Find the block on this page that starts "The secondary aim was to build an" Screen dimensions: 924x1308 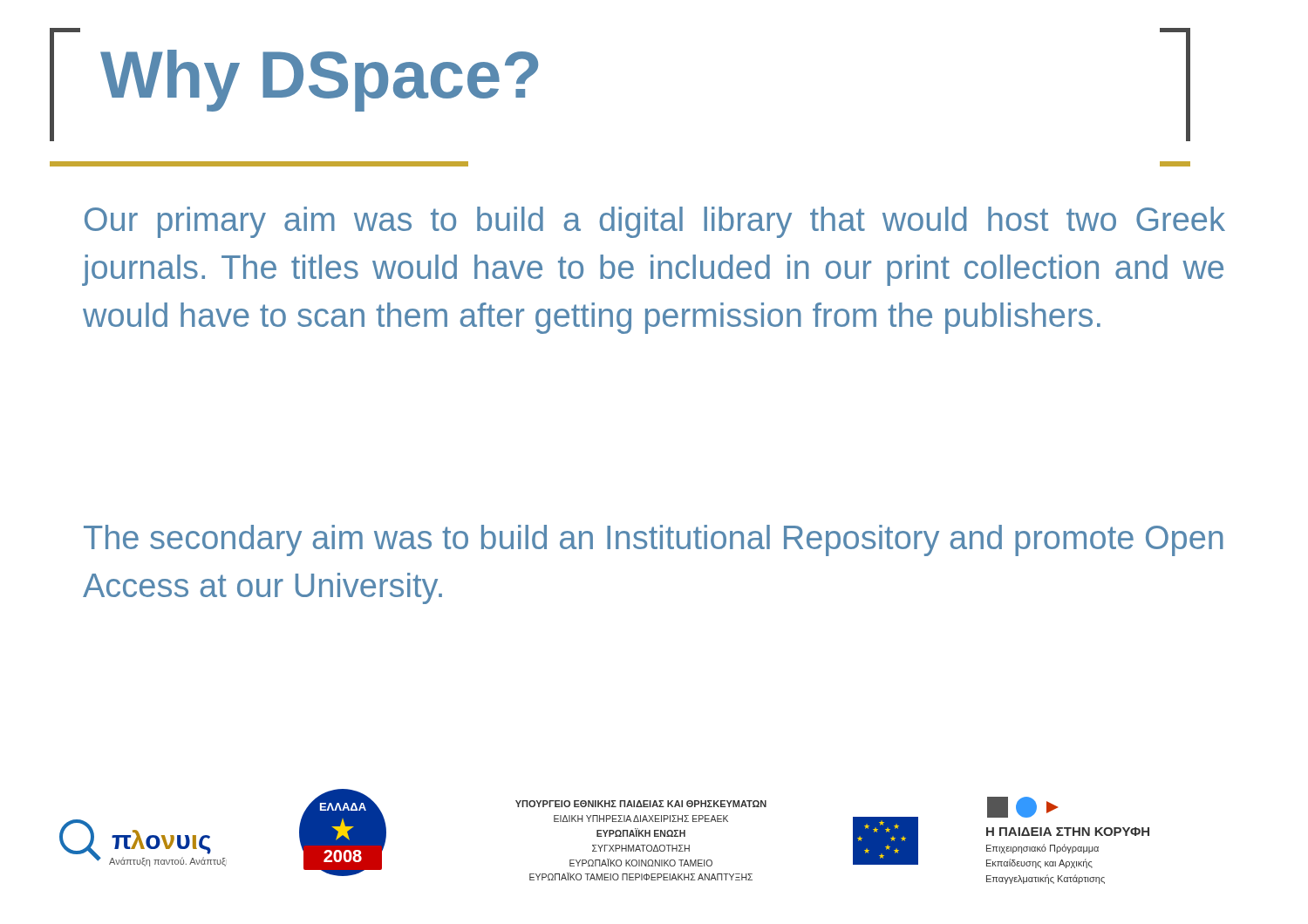coord(654,562)
